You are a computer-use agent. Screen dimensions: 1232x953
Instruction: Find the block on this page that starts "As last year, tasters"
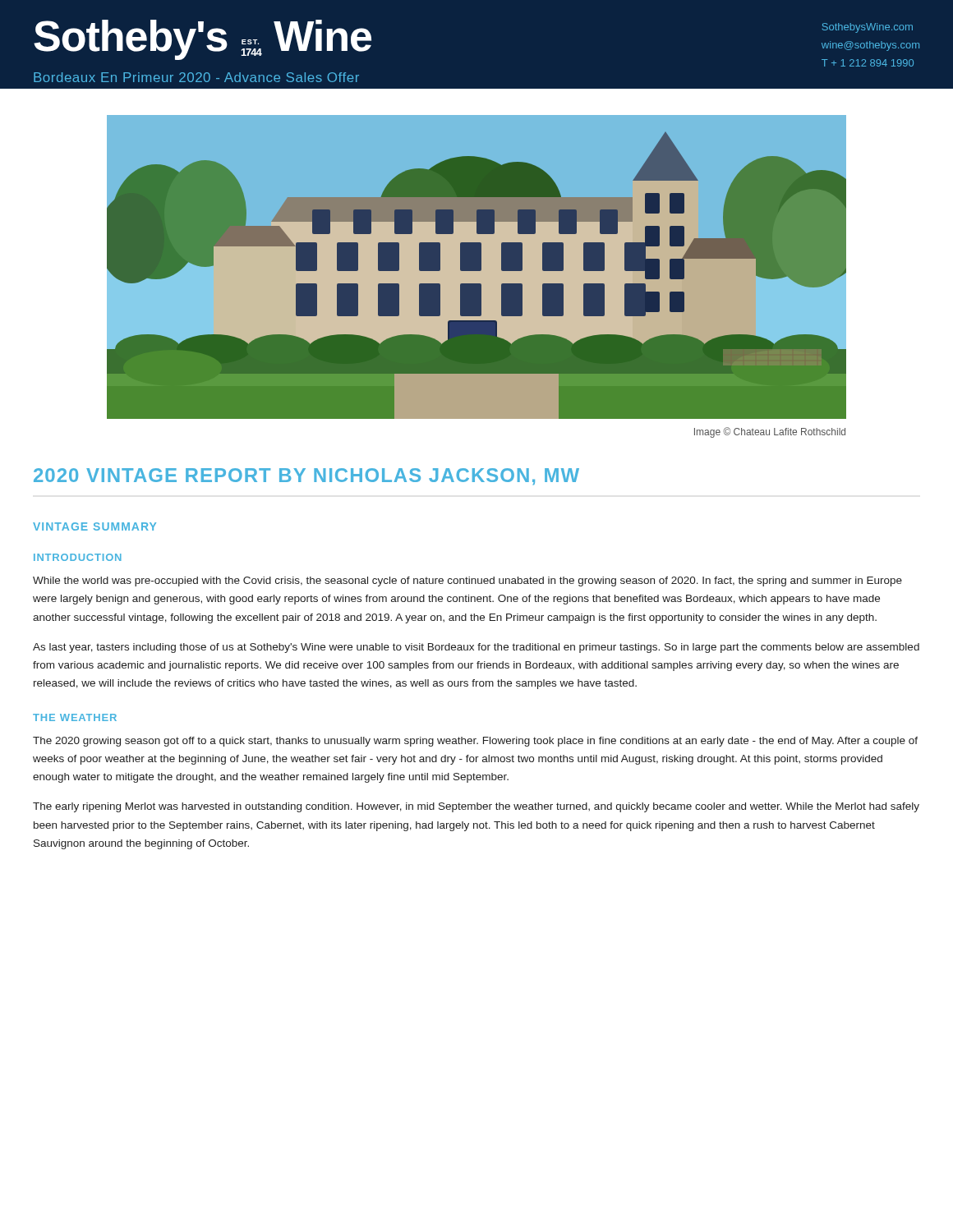pyautogui.click(x=476, y=665)
